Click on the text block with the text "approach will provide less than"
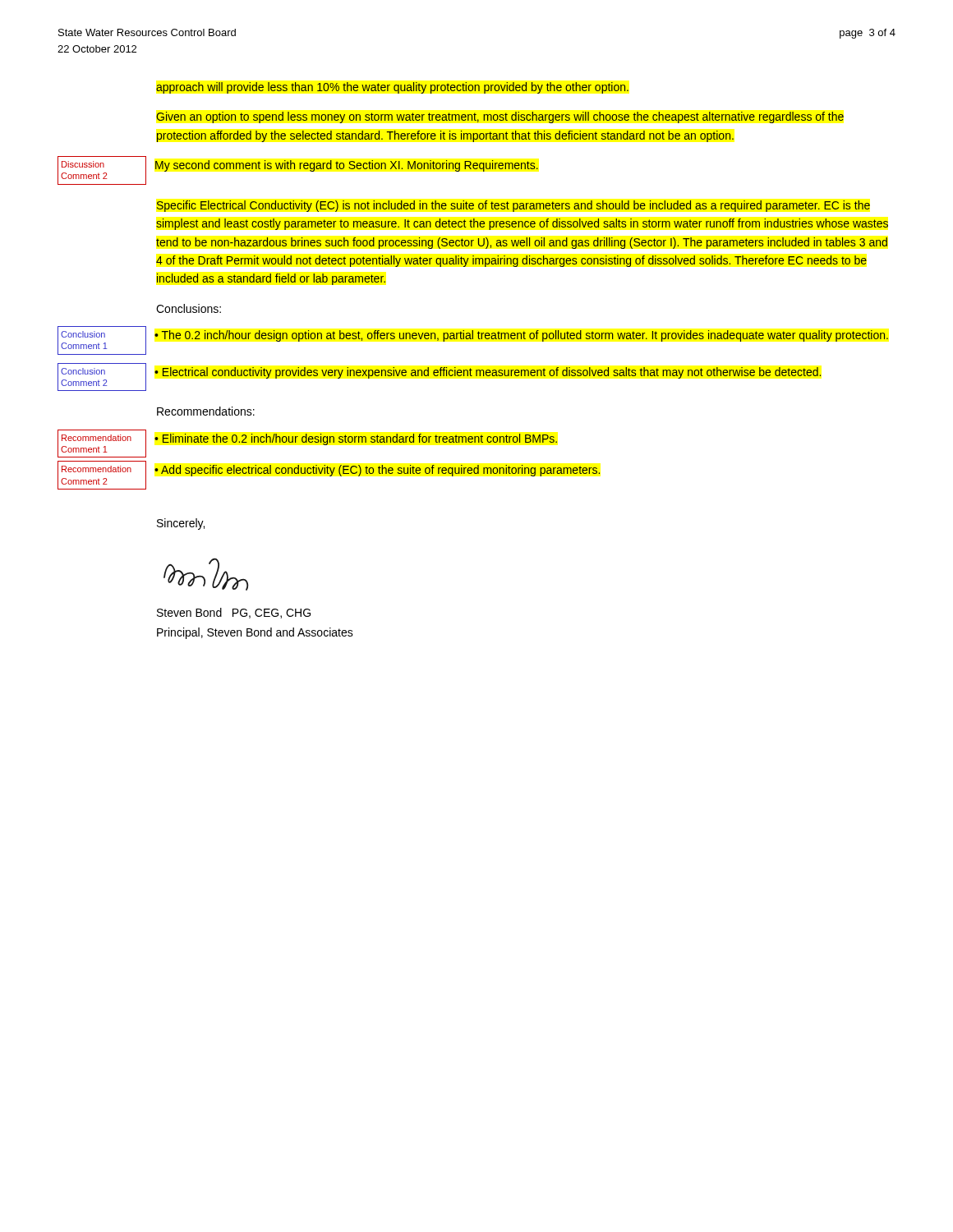This screenshot has height=1232, width=953. [x=393, y=87]
